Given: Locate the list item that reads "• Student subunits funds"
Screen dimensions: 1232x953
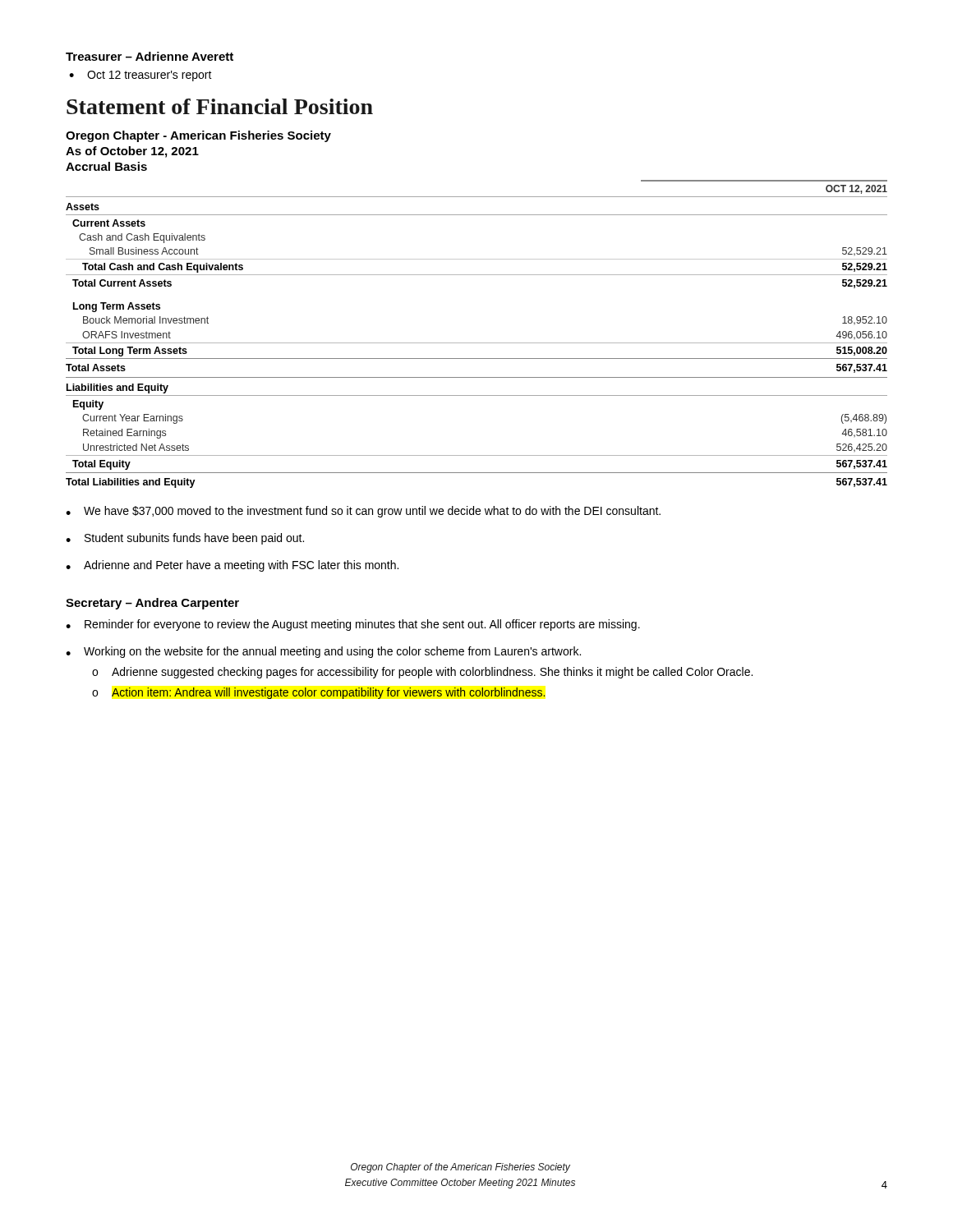Looking at the screenshot, I should (185, 541).
